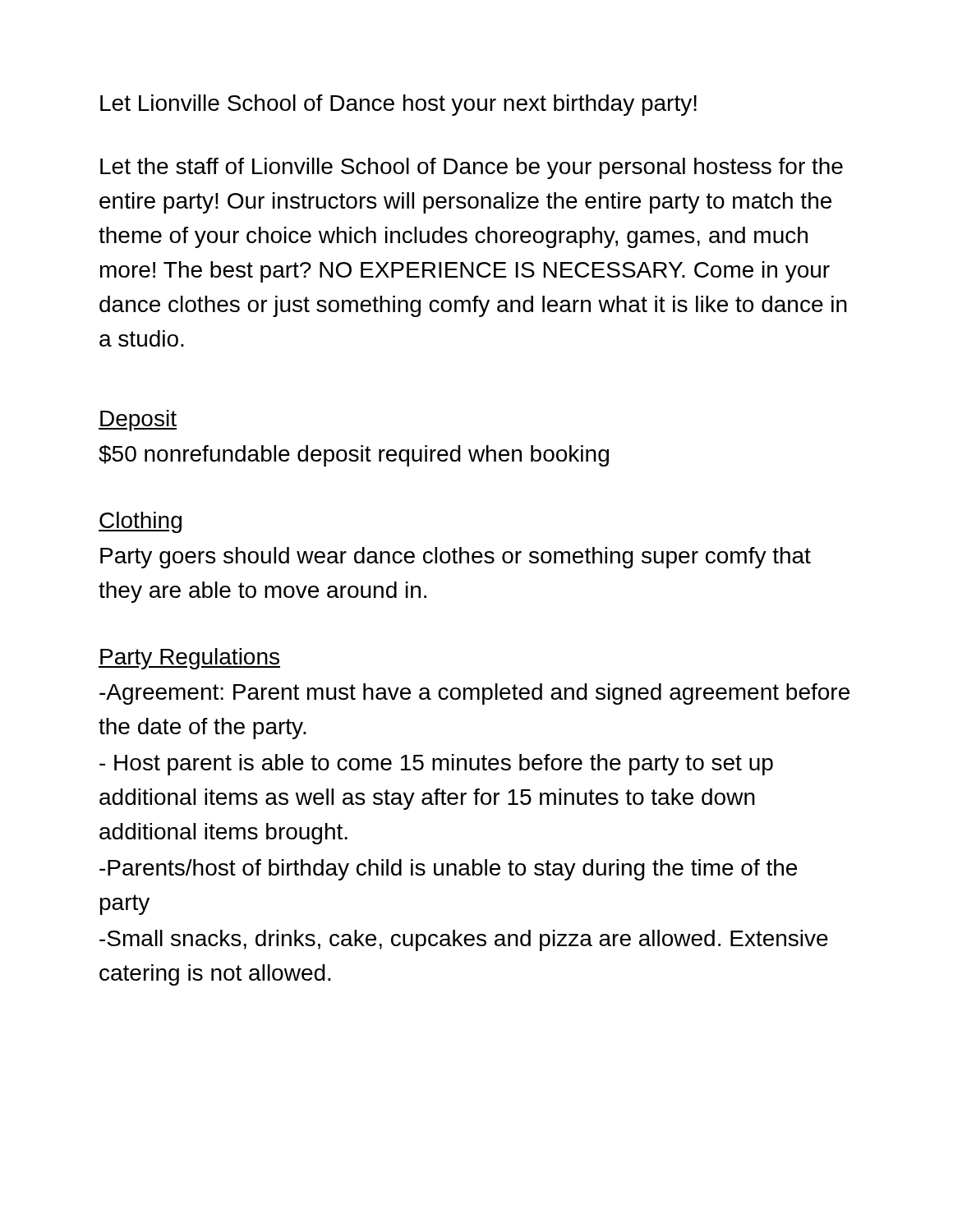This screenshot has height=1232, width=953.
Task: Select the passage starting "-Parents/host of birthday child is"
Action: coord(448,885)
